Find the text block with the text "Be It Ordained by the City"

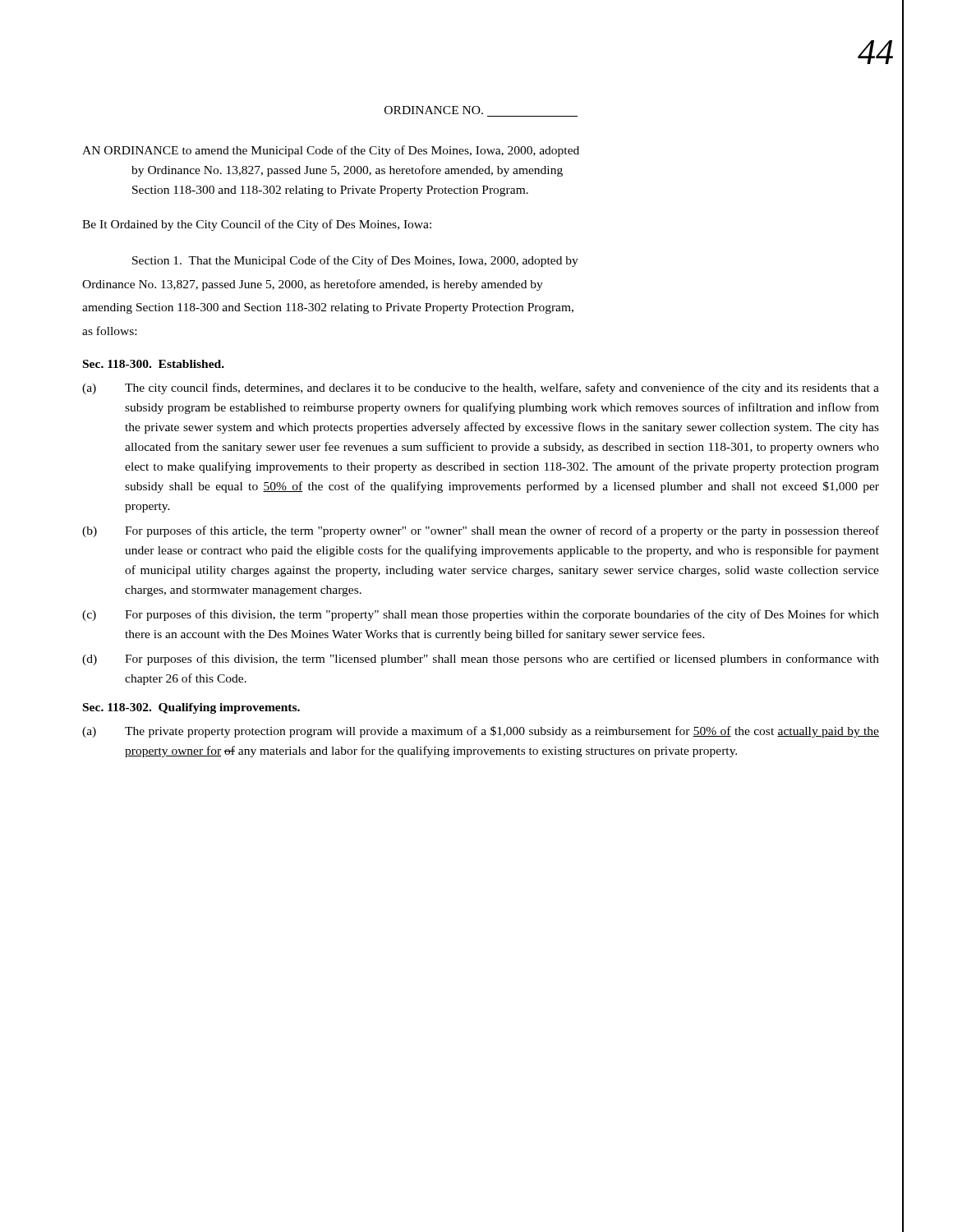click(257, 224)
